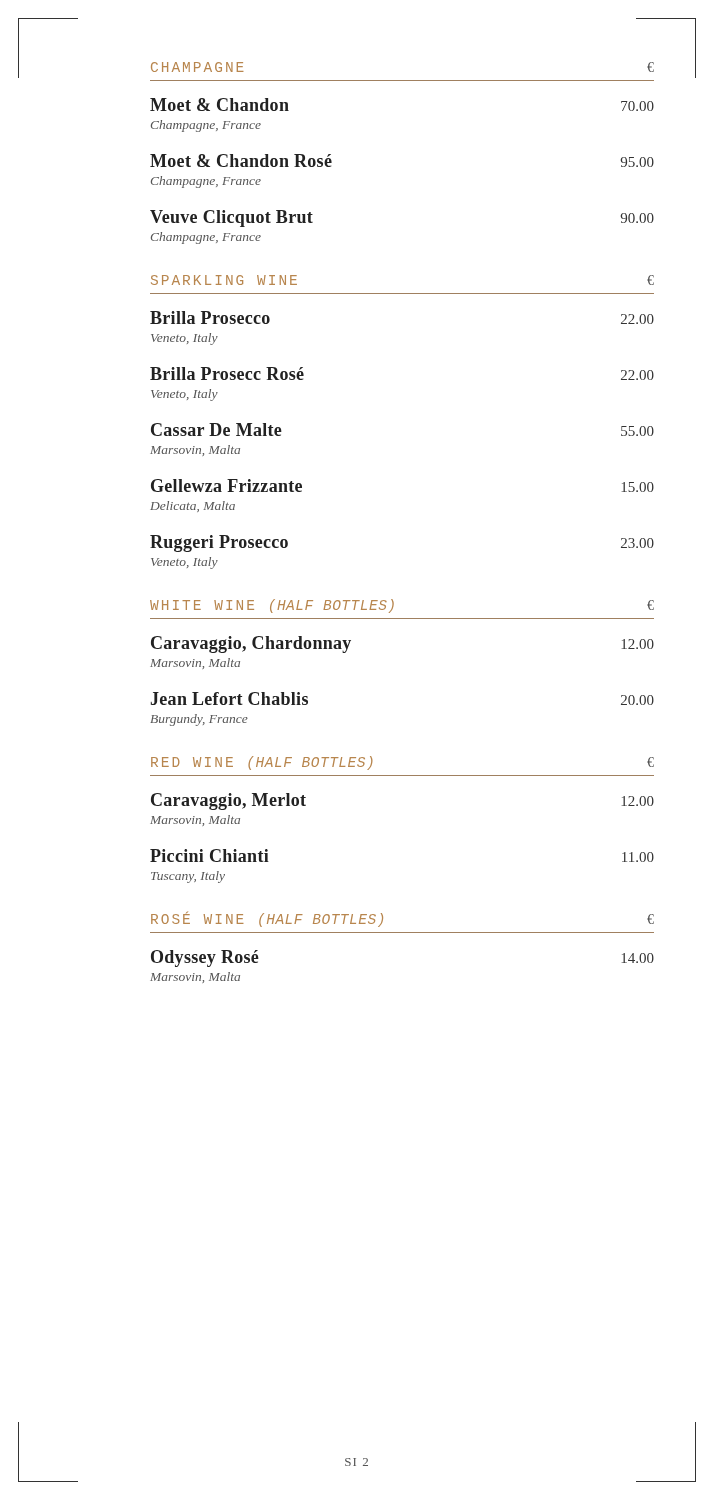Locate the list item that says "Ruggeri Prosecco 23.00 Veneto, Italy"

point(224,542)
